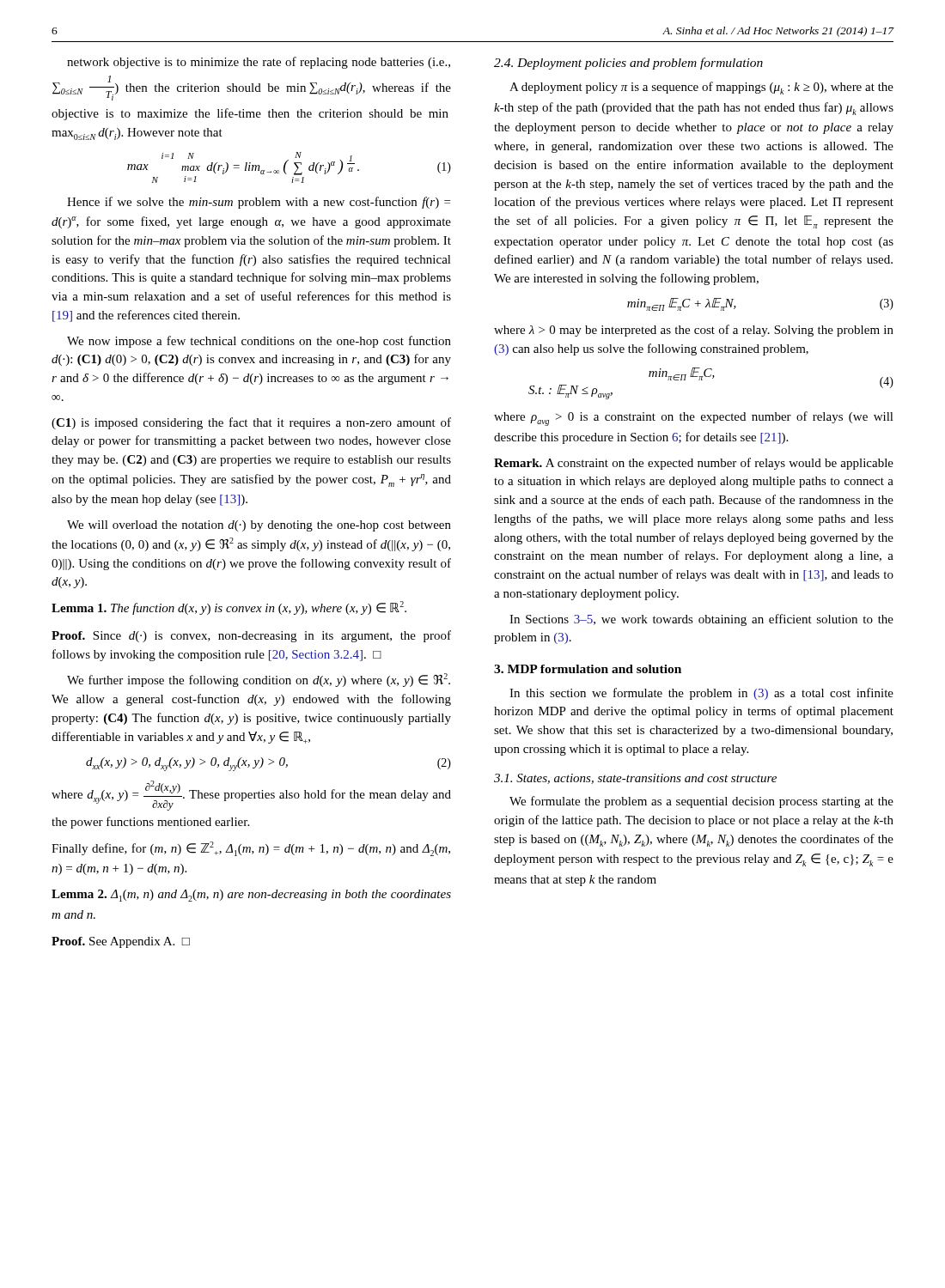Viewport: 945px width, 1288px height.
Task: Find the passage starting "Remark. A constraint on the expected"
Action: pos(694,529)
